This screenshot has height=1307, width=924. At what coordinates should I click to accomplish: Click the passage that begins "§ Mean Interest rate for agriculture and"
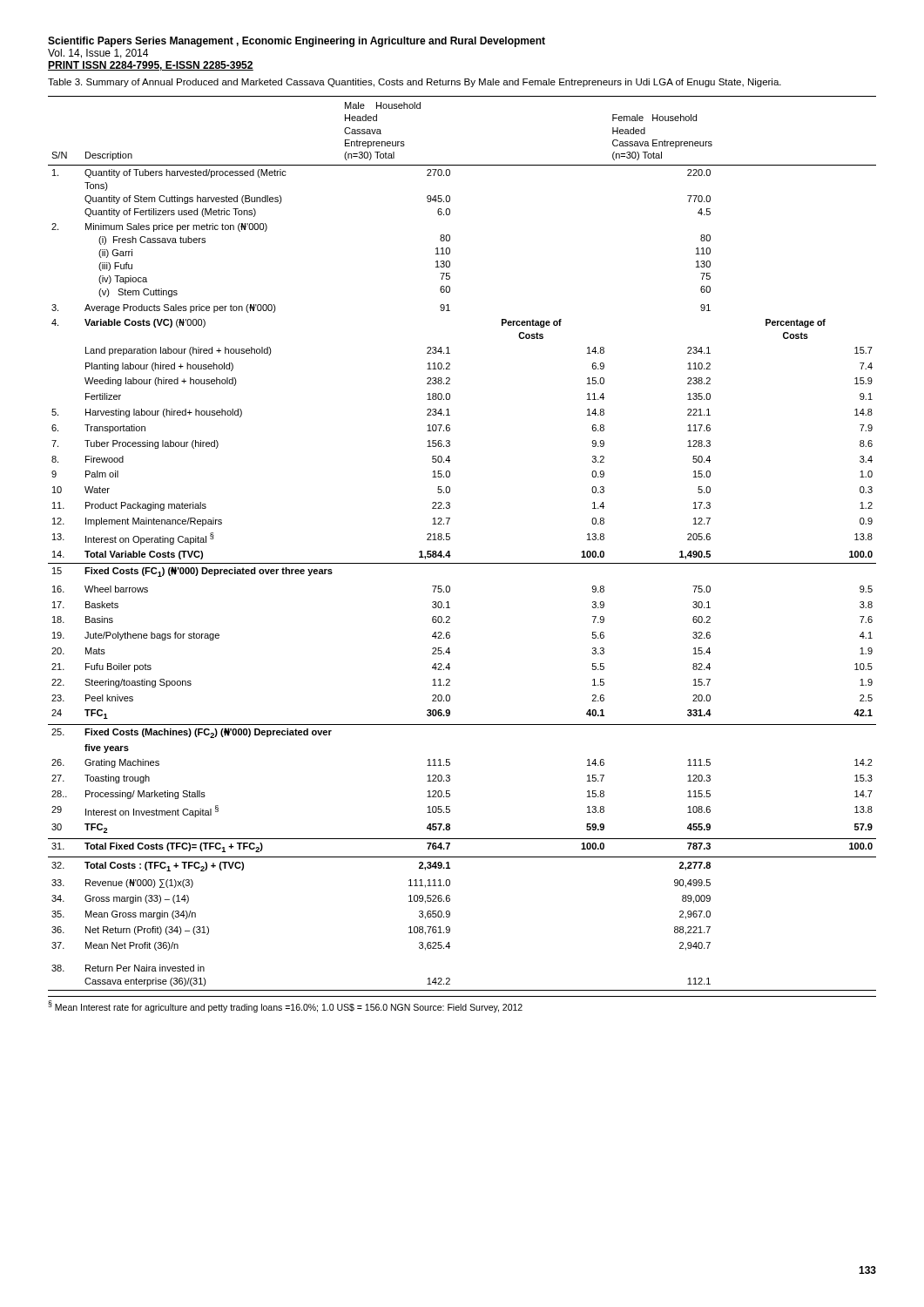pyautogui.click(x=285, y=1005)
